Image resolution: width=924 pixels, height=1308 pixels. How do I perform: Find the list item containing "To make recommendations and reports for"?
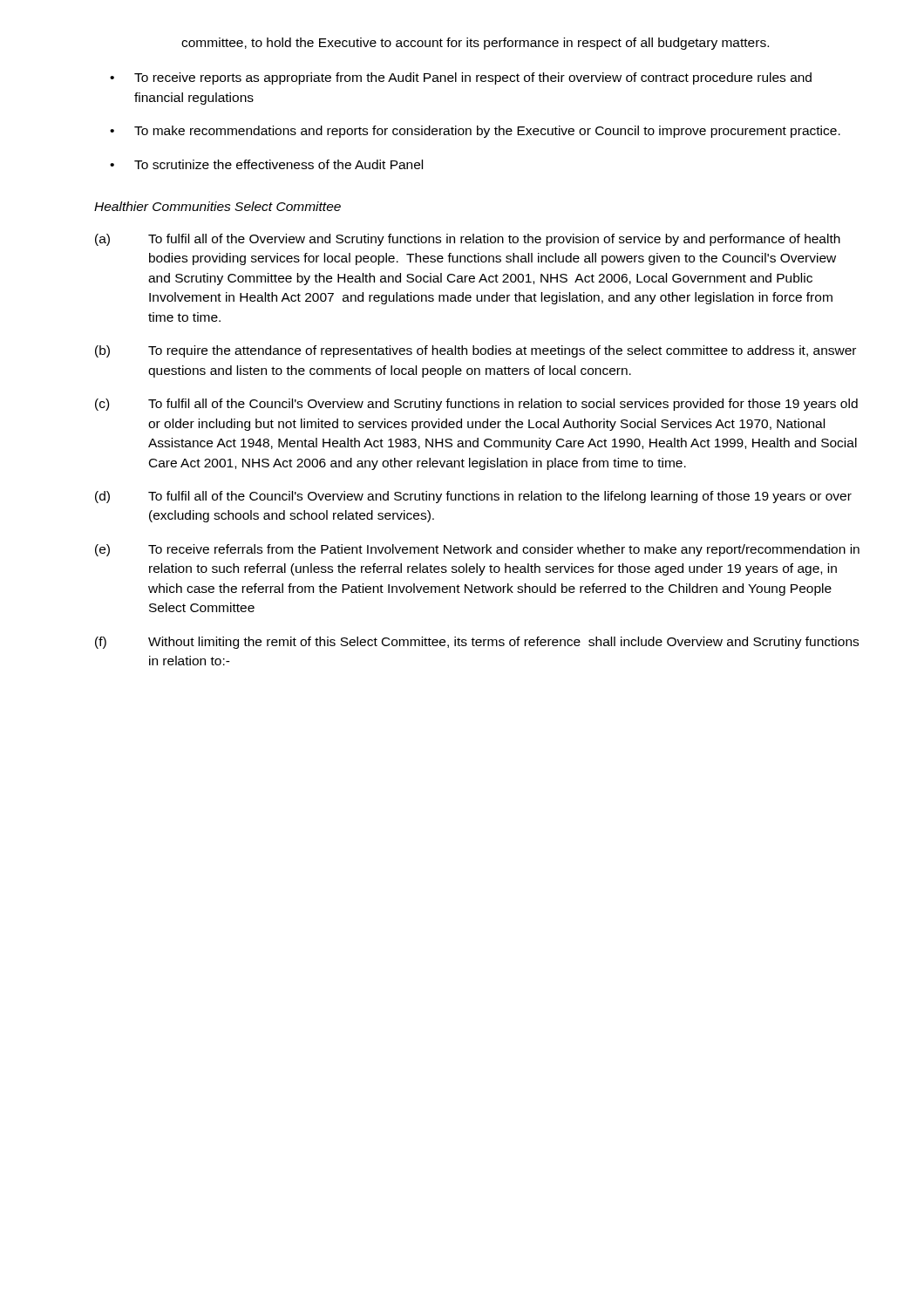click(488, 131)
